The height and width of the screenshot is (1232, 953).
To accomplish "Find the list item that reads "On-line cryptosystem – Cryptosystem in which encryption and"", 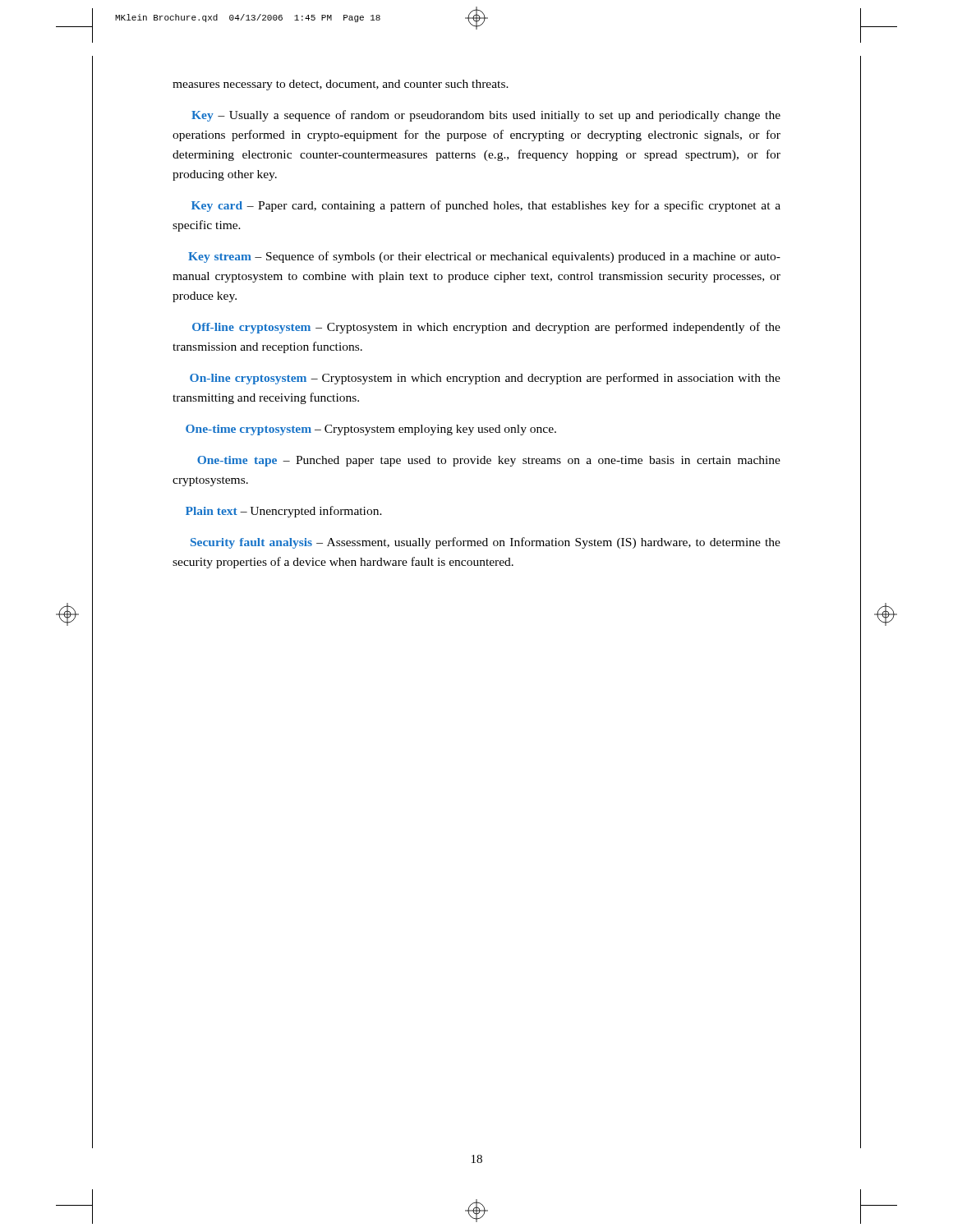I will point(476,387).
